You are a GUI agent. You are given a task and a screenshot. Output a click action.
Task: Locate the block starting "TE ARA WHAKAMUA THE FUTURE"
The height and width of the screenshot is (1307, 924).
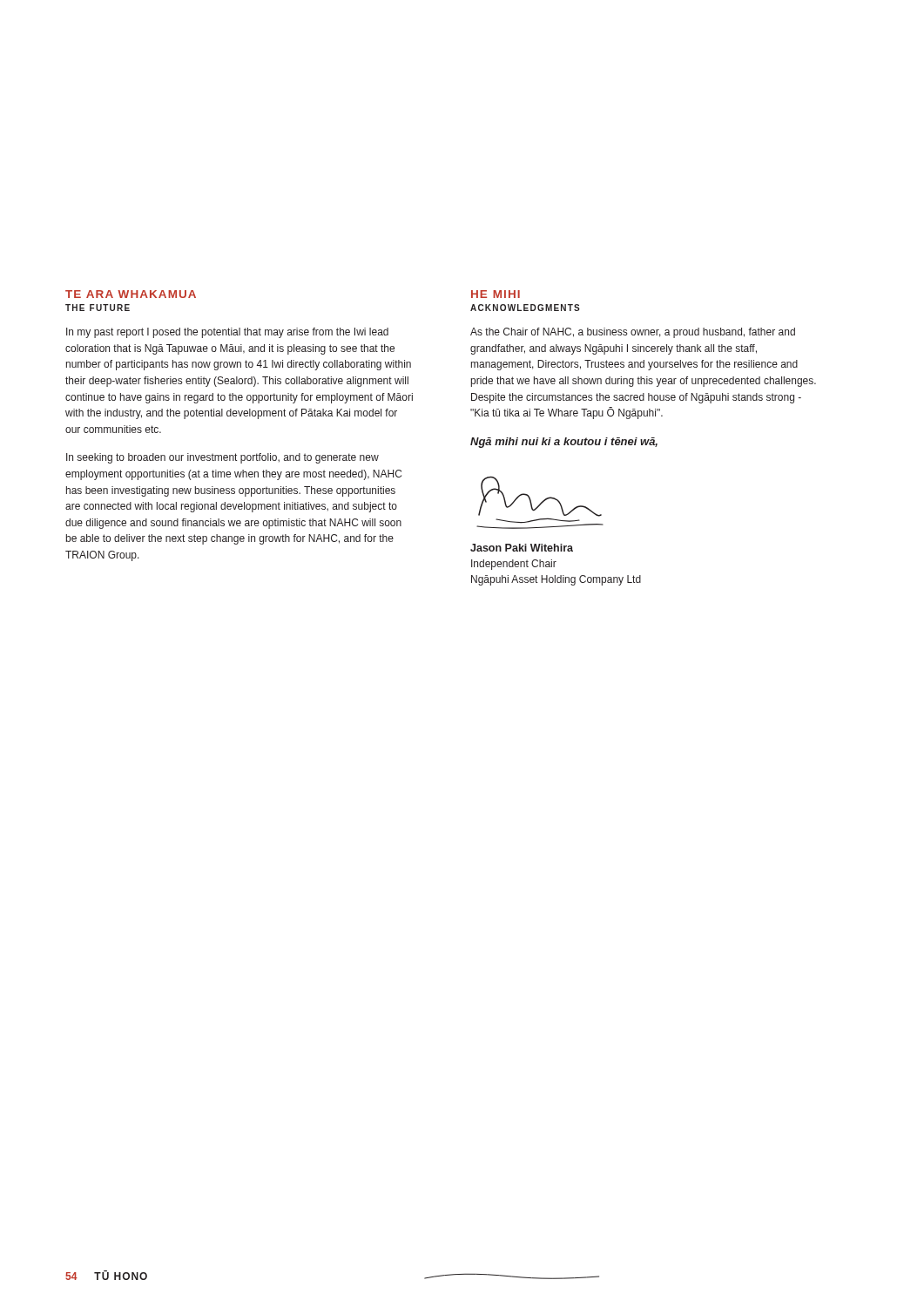pyautogui.click(x=131, y=294)
